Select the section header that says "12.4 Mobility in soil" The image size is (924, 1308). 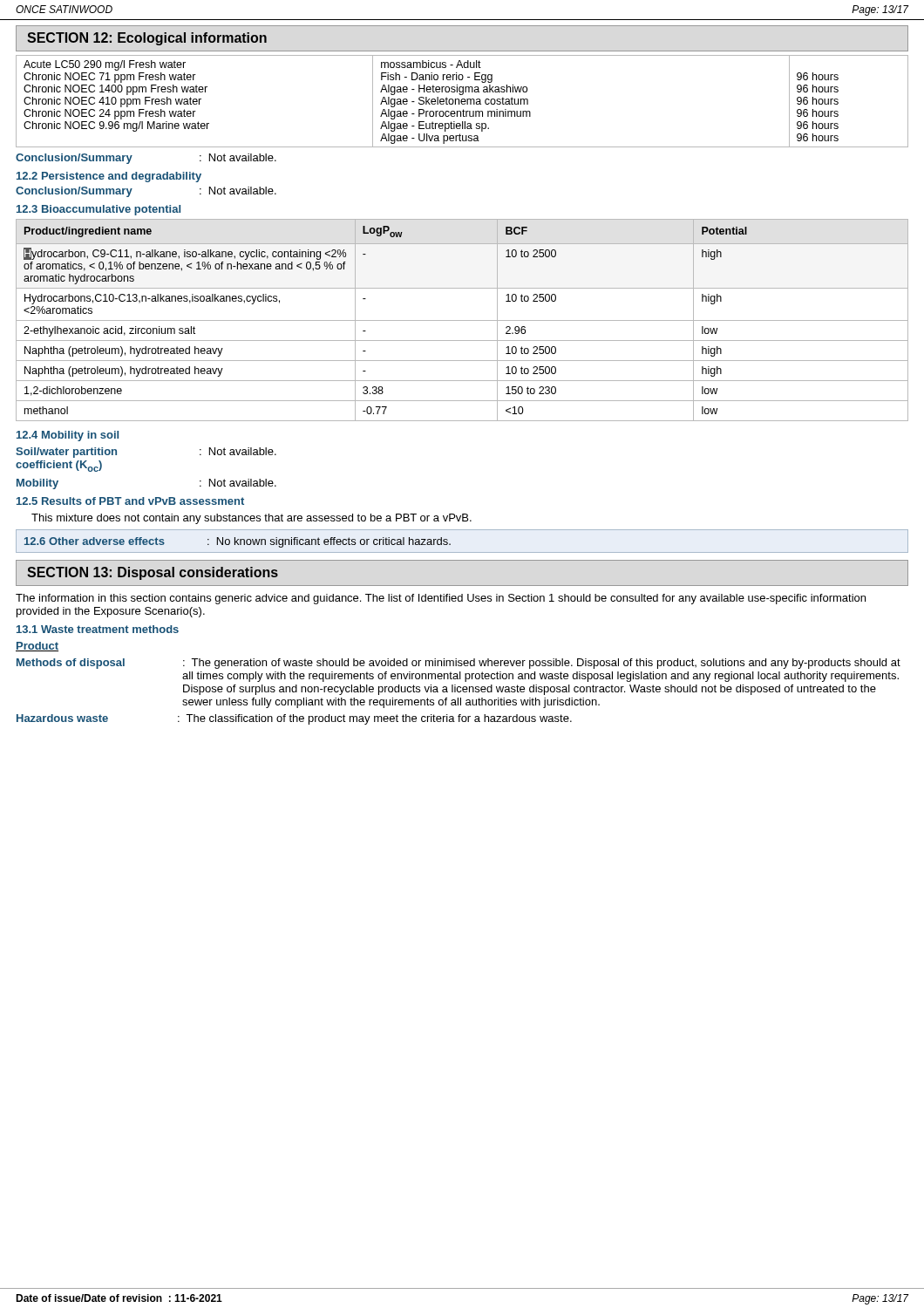click(x=68, y=434)
